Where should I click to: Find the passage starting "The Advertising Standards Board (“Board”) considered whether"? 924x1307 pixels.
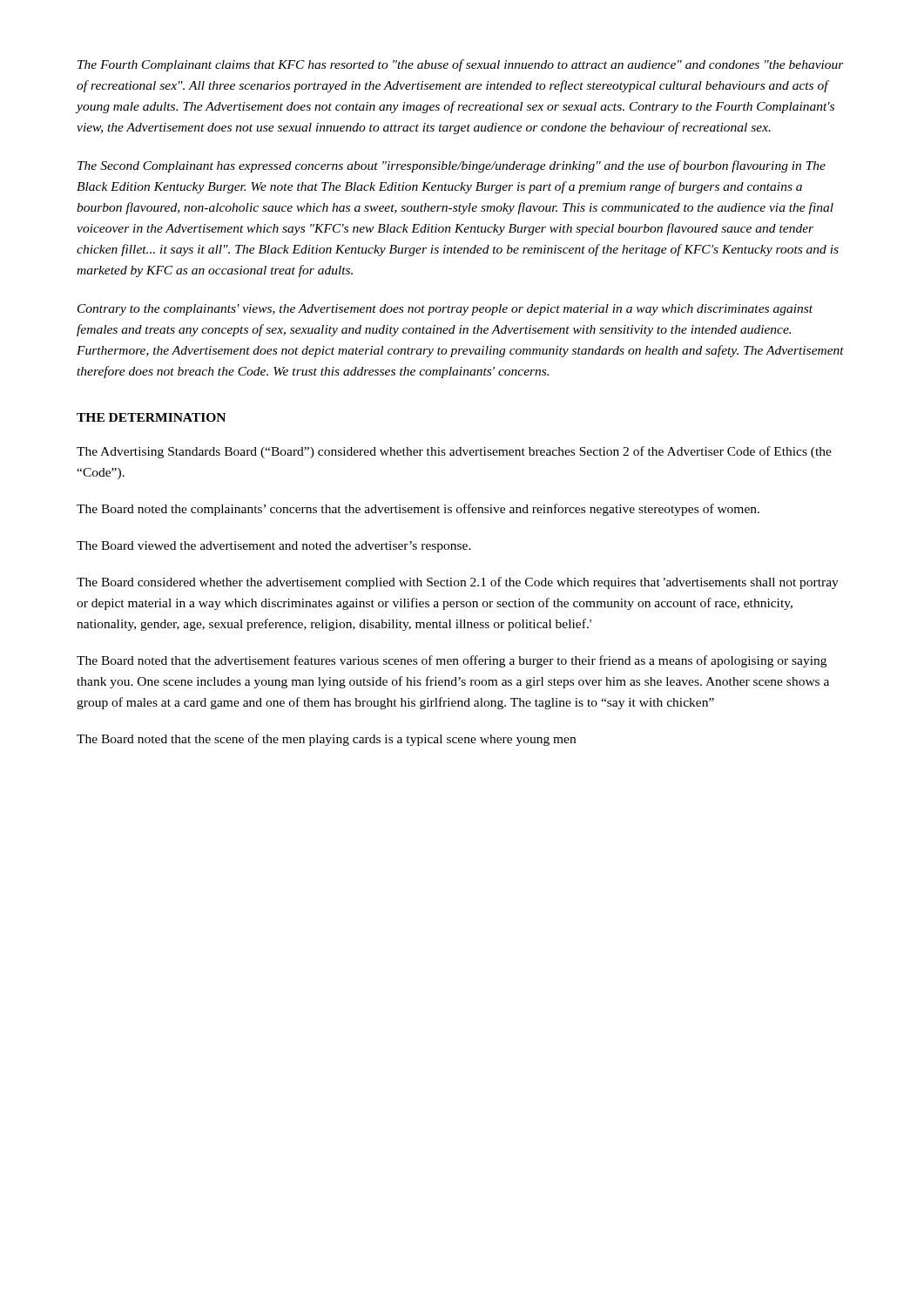pos(454,462)
